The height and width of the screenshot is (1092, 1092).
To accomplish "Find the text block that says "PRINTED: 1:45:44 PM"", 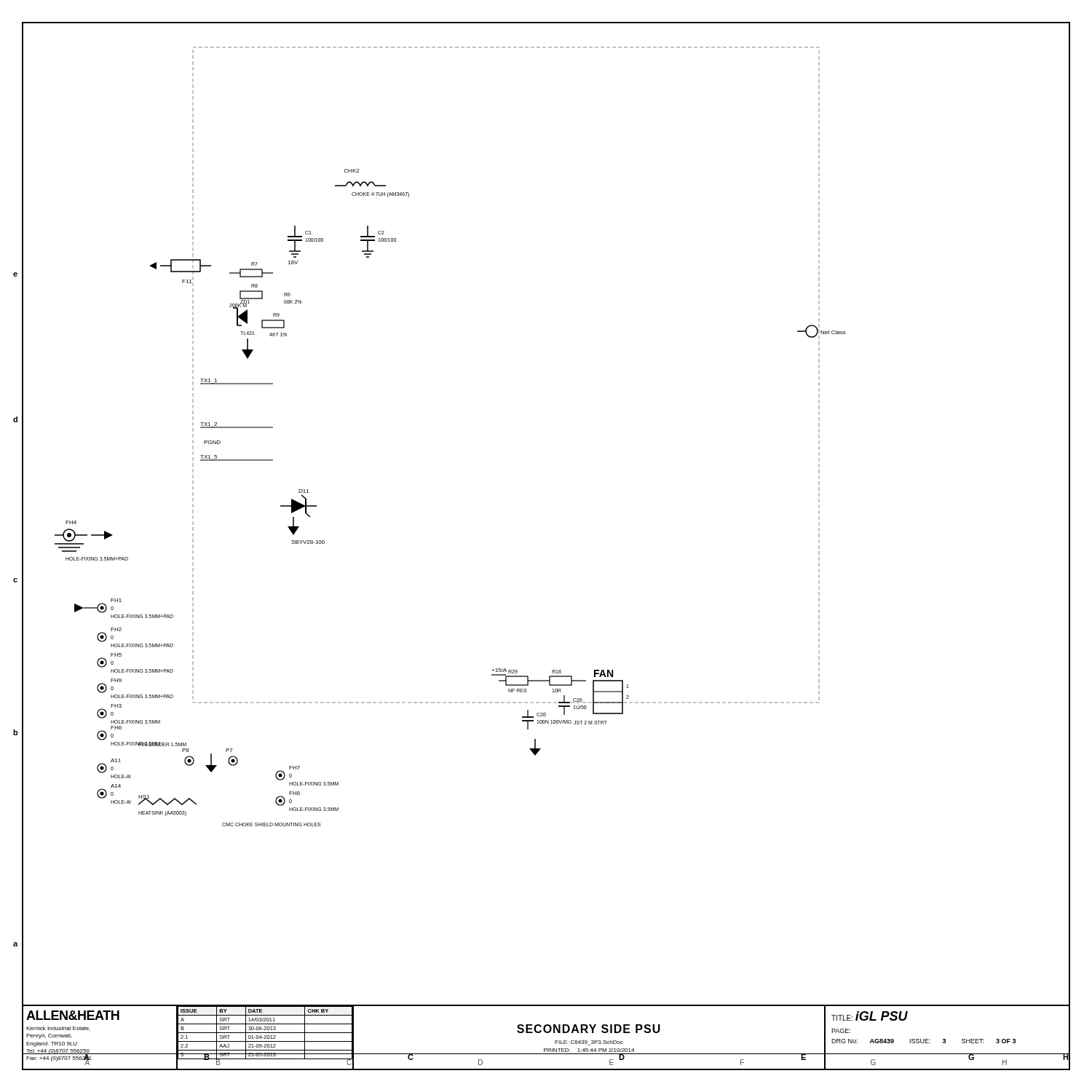I will 589,1050.
